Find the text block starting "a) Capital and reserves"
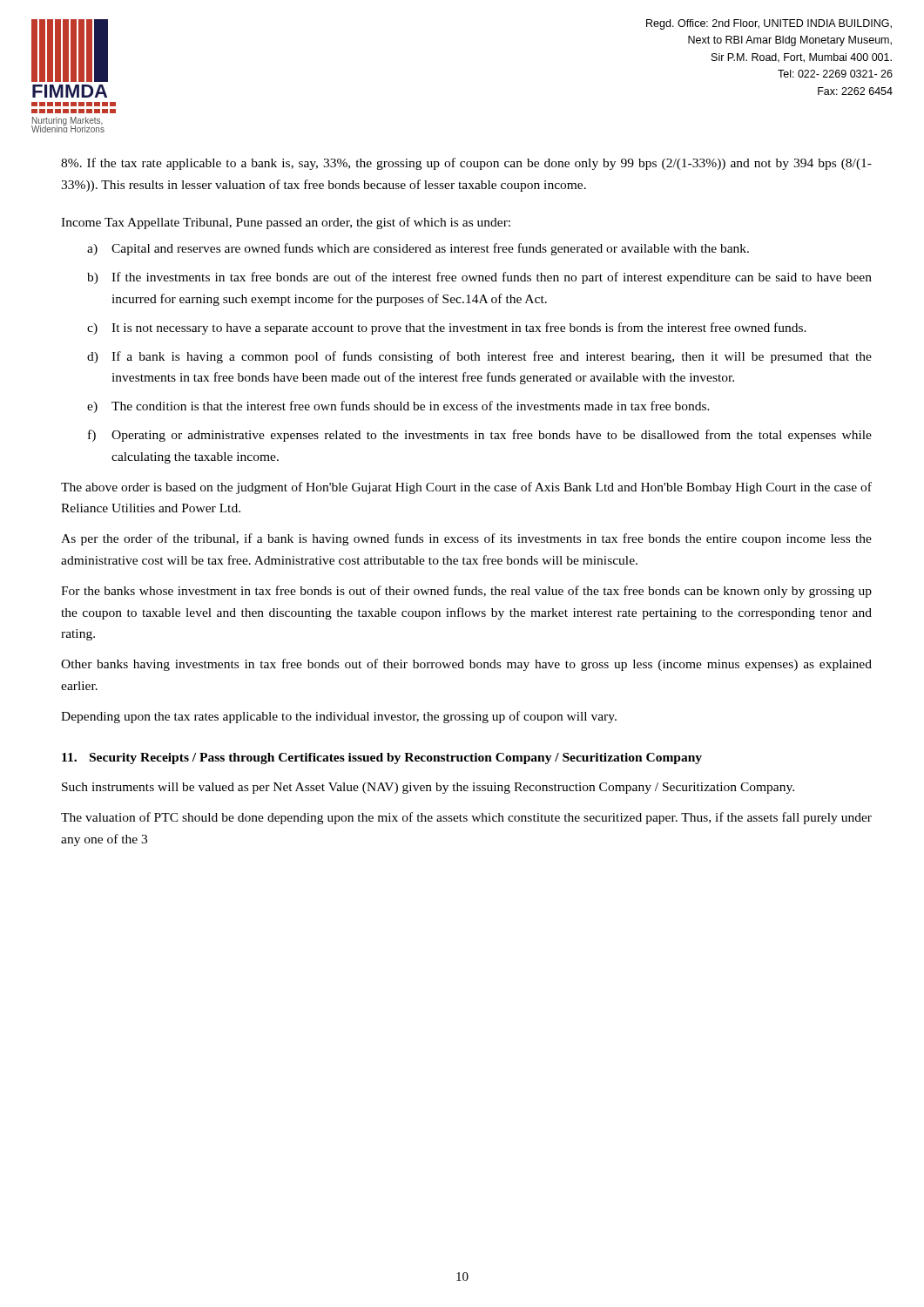924x1307 pixels. pos(479,249)
